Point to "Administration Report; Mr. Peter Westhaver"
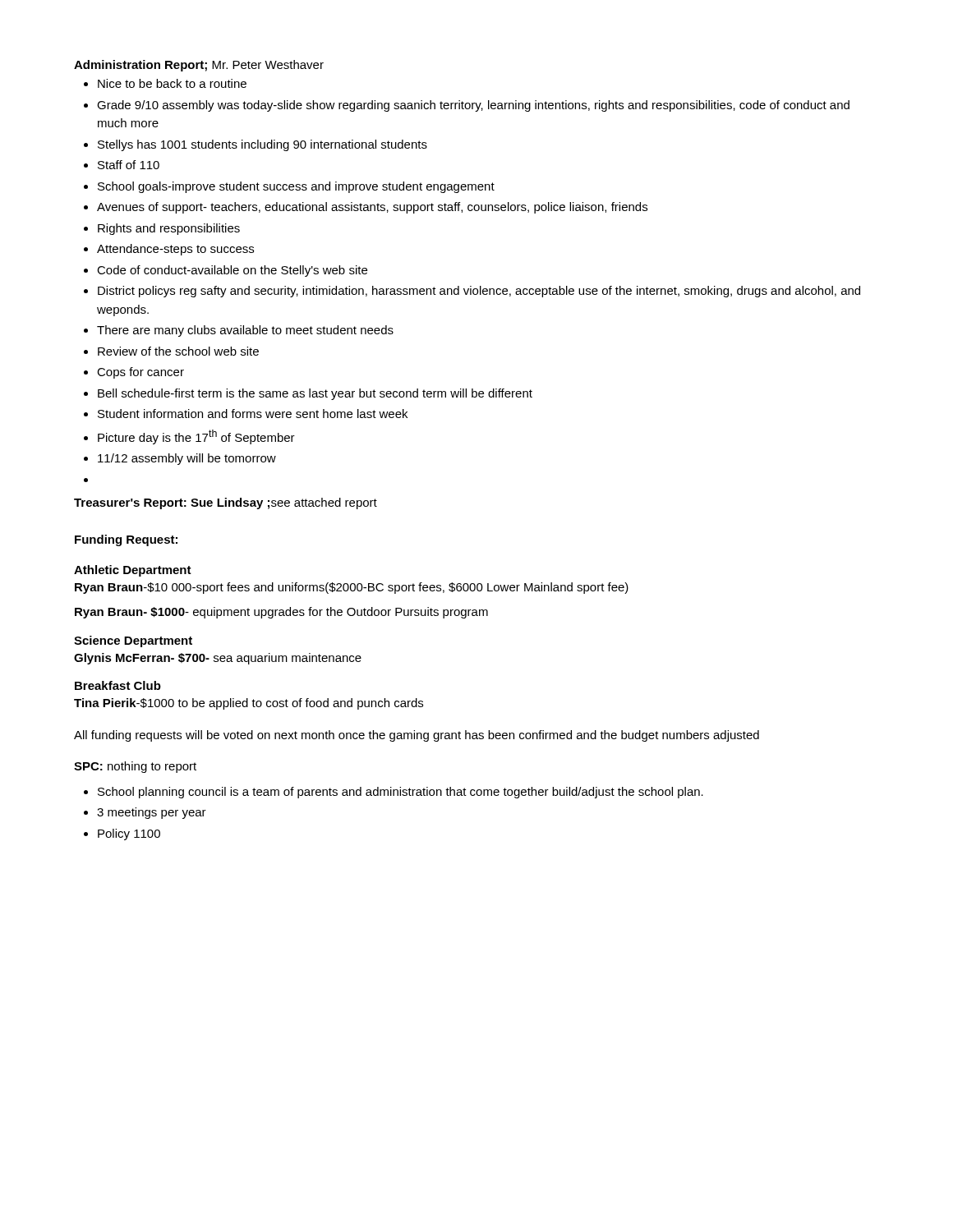The width and height of the screenshot is (953, 1232). coord(199,64)
